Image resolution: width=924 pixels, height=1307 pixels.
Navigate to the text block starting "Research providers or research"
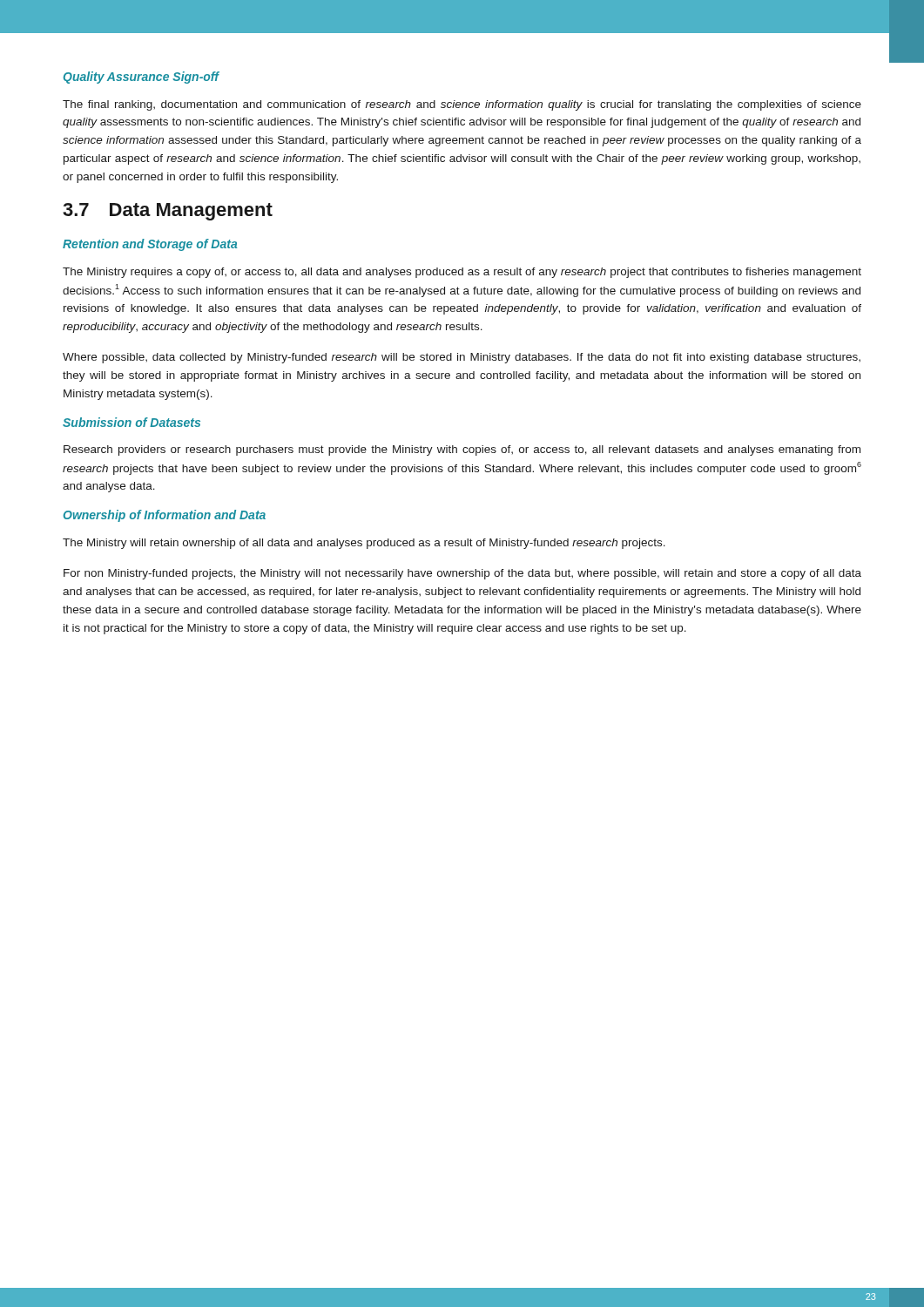pyautogui.click(x=462, y=469)
